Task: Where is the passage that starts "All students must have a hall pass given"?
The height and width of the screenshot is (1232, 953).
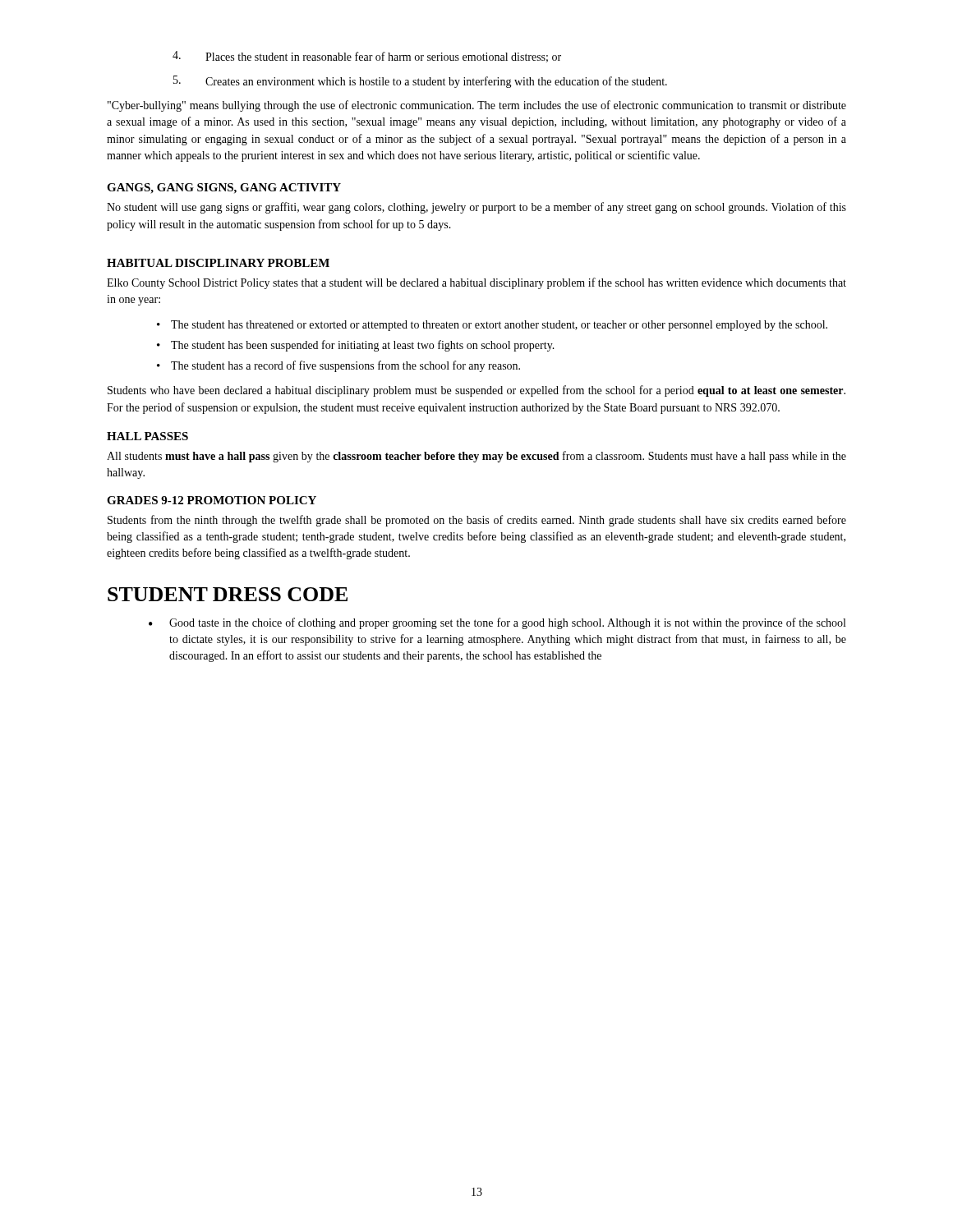Action: [476, 465]
